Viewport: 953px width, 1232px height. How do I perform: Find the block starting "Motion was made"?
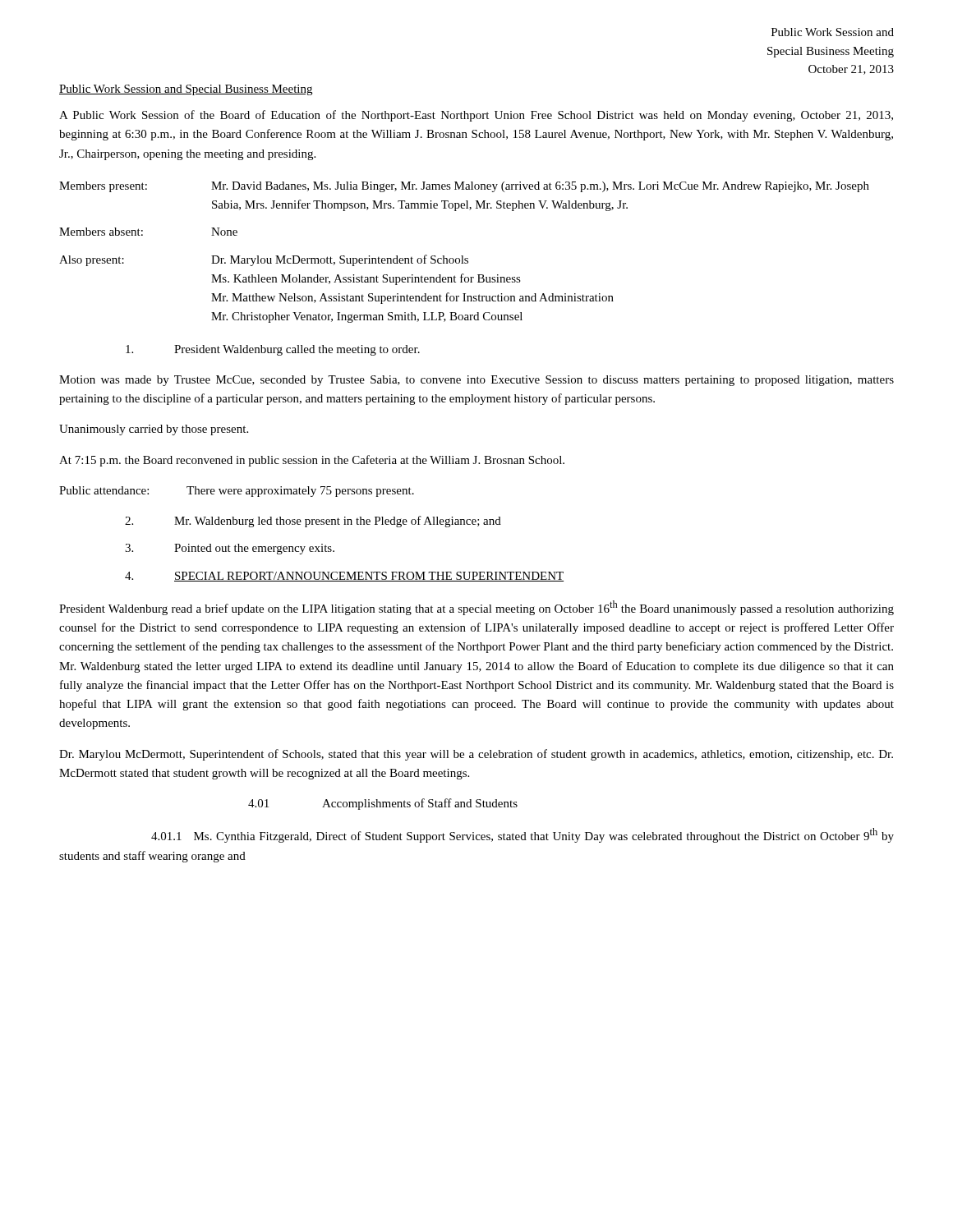coord(476,389)
